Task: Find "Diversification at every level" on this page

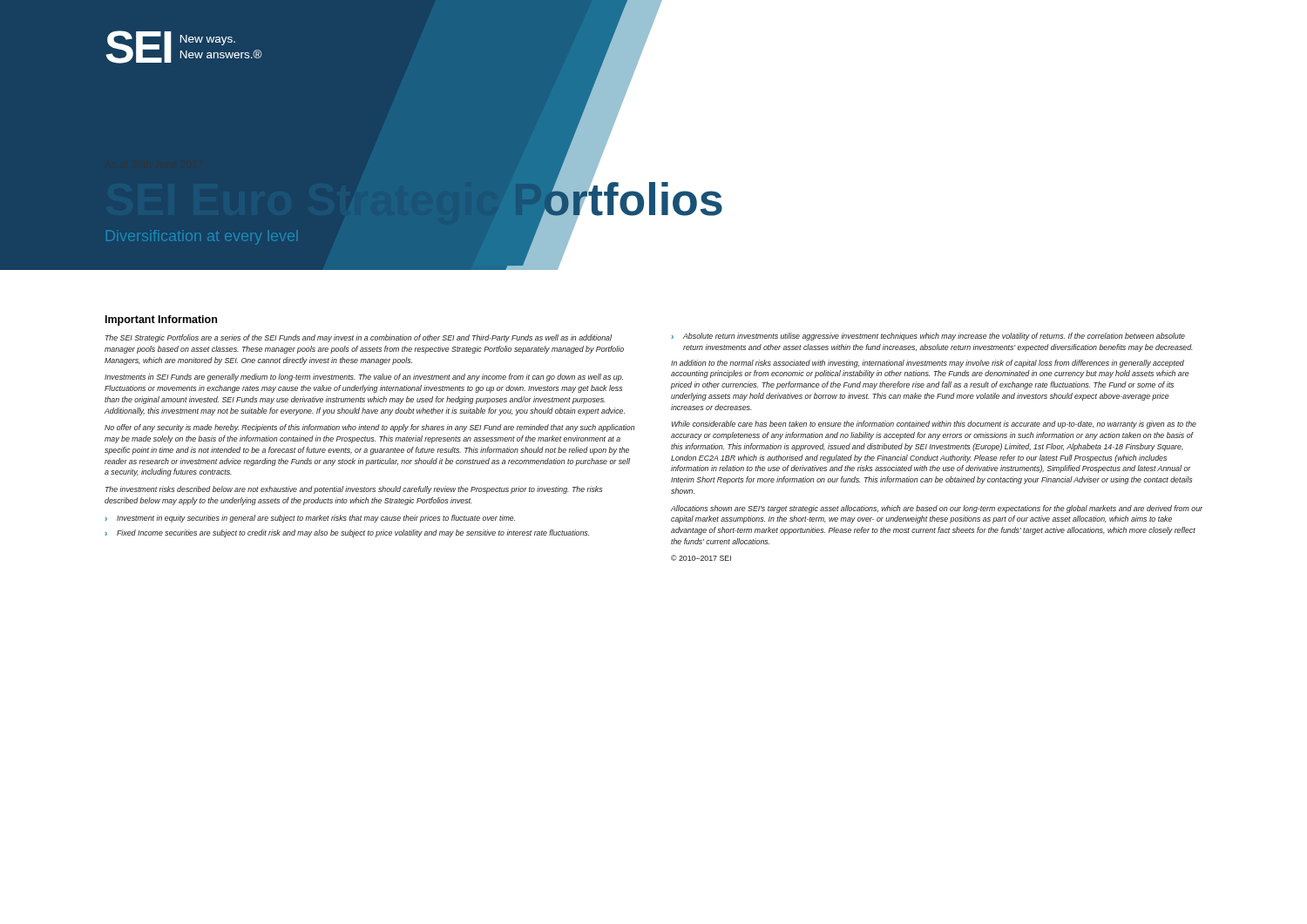Action: coord(202,236)
